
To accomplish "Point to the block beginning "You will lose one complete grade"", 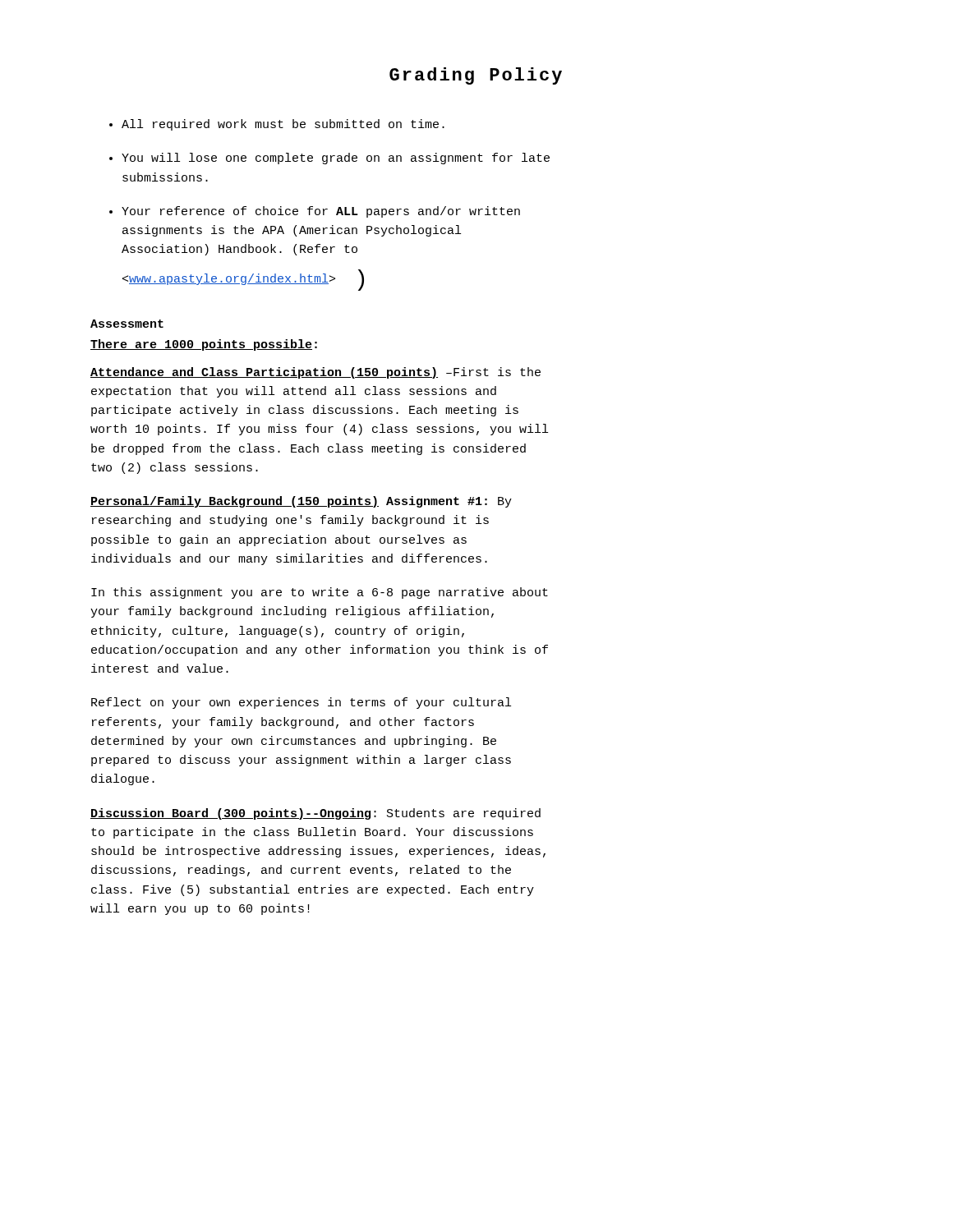I will tap(336, 169).
